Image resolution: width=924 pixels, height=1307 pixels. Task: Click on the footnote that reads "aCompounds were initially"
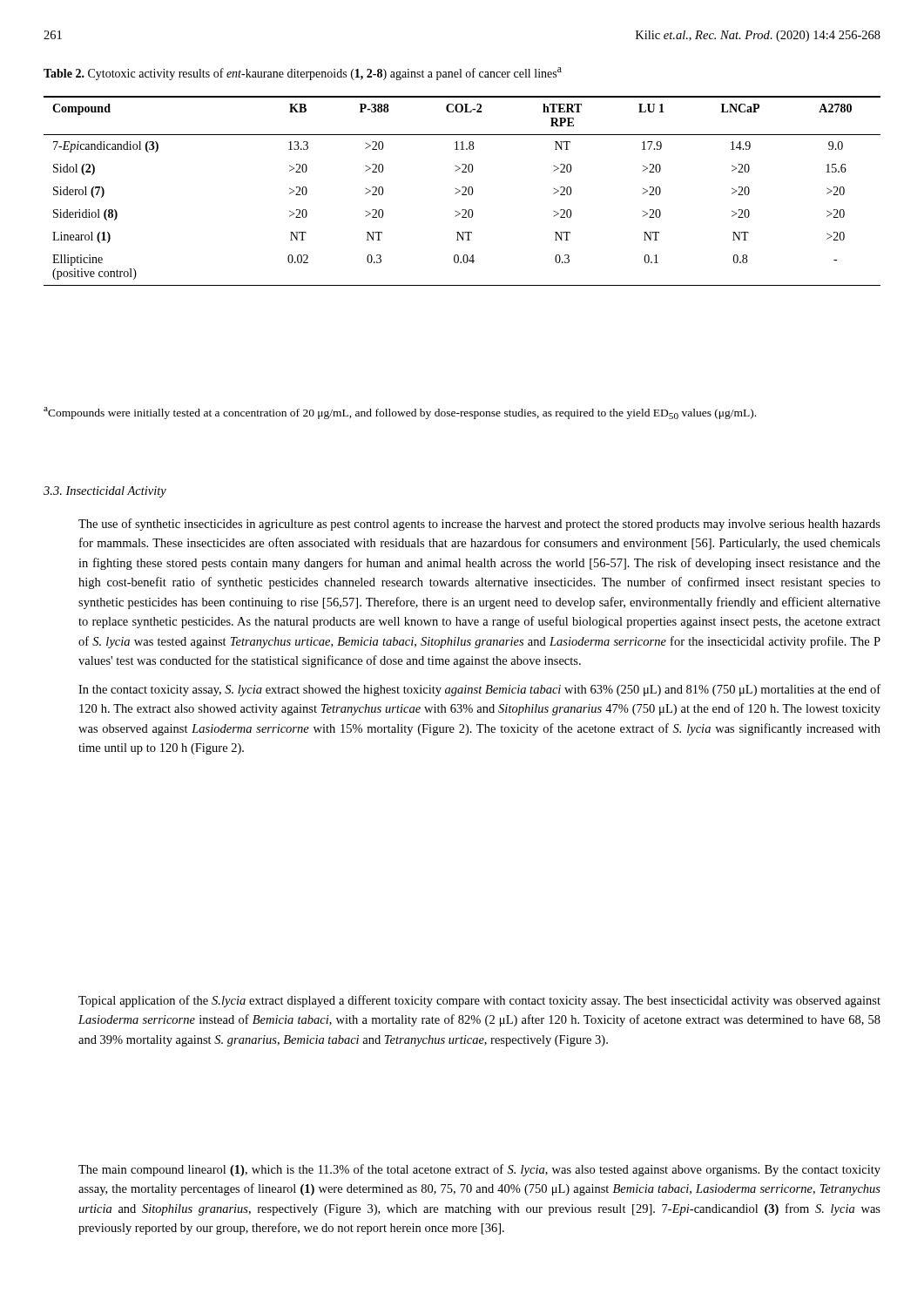tap(400, 412)
